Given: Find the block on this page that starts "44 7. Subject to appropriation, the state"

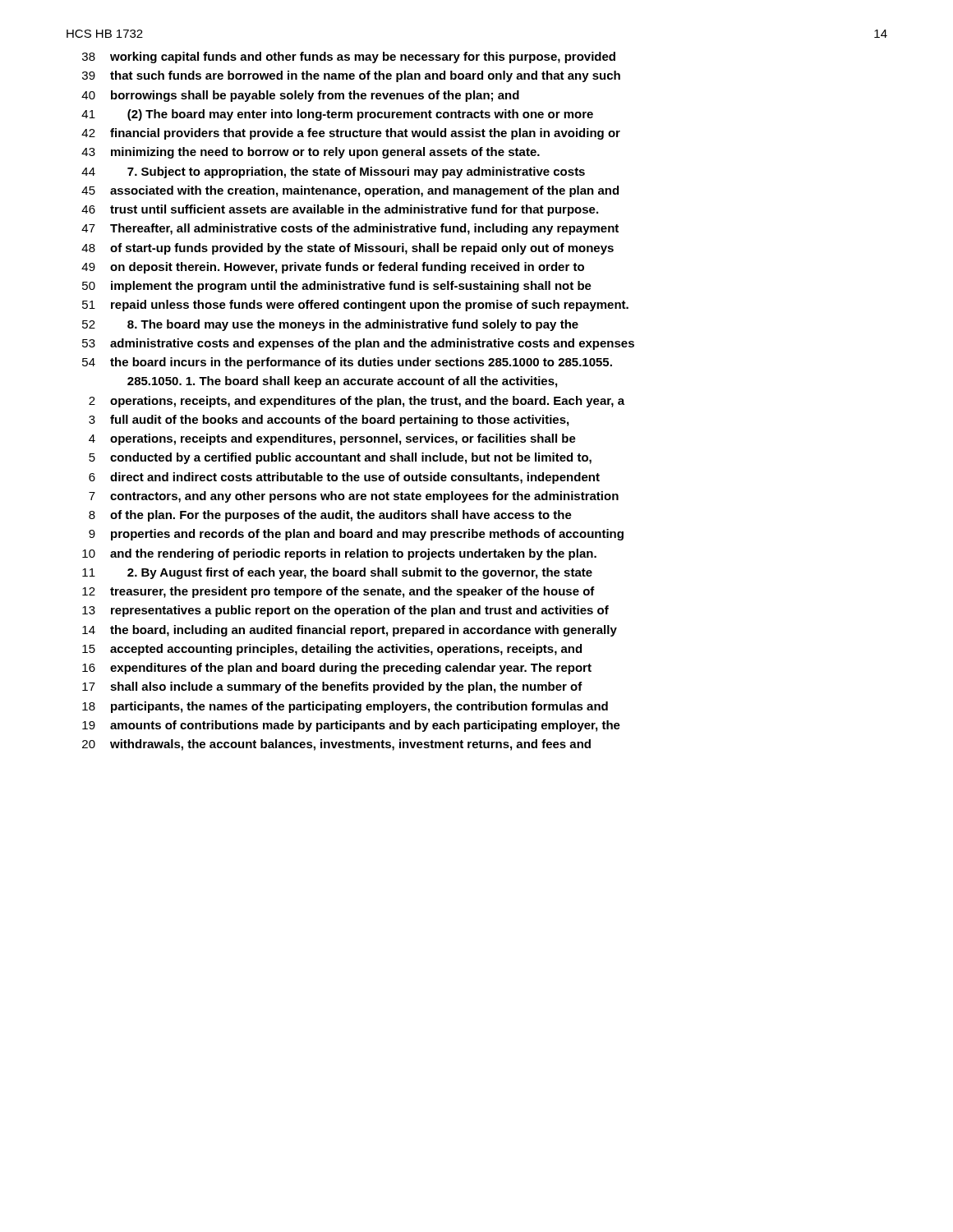Looking at the screenshot, I should pos(476,238).
